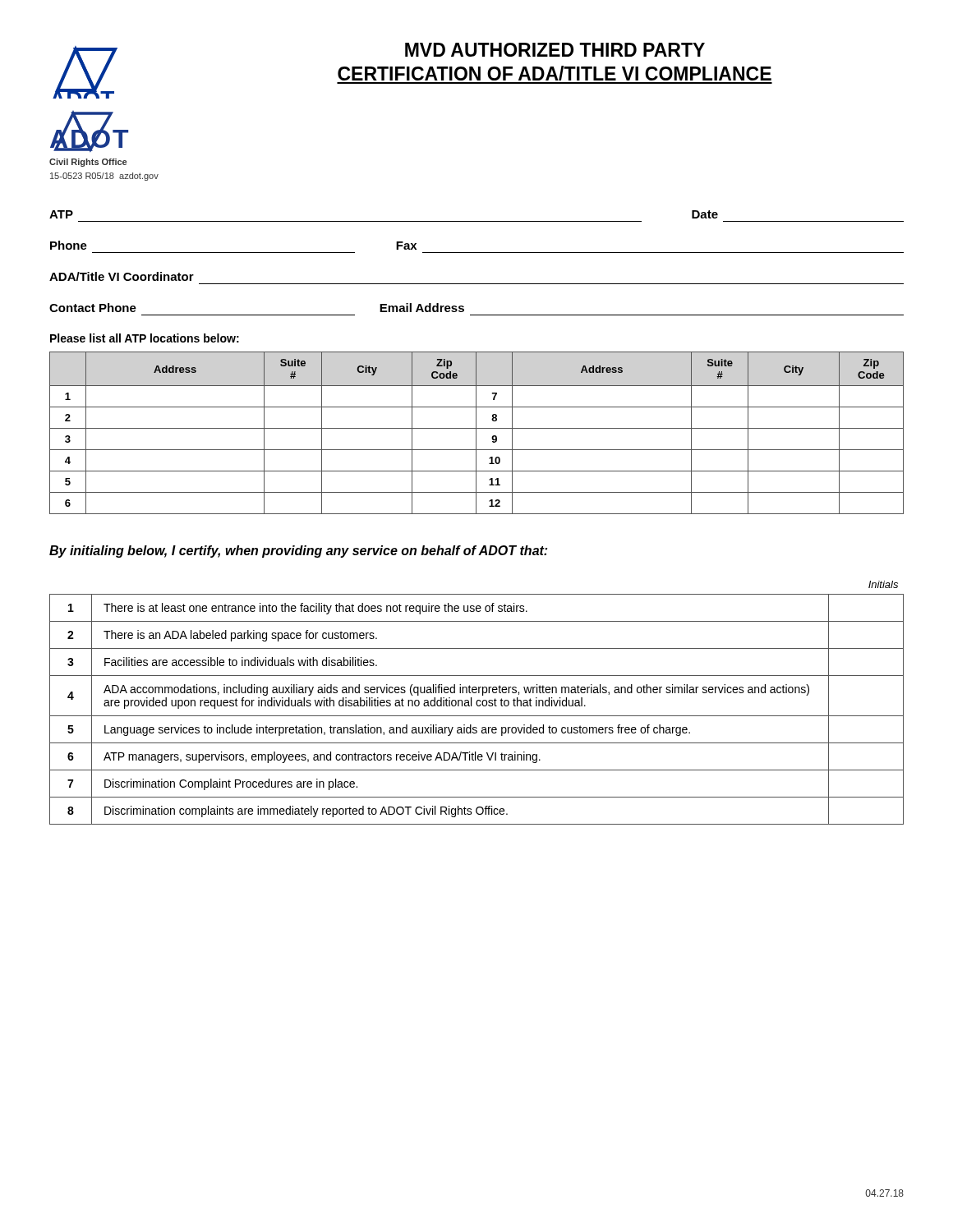The height and width of the screenshot is (1232, 953).
Task: Point to the text block starting "Phone Fax"
Action: tap(476, 246)
